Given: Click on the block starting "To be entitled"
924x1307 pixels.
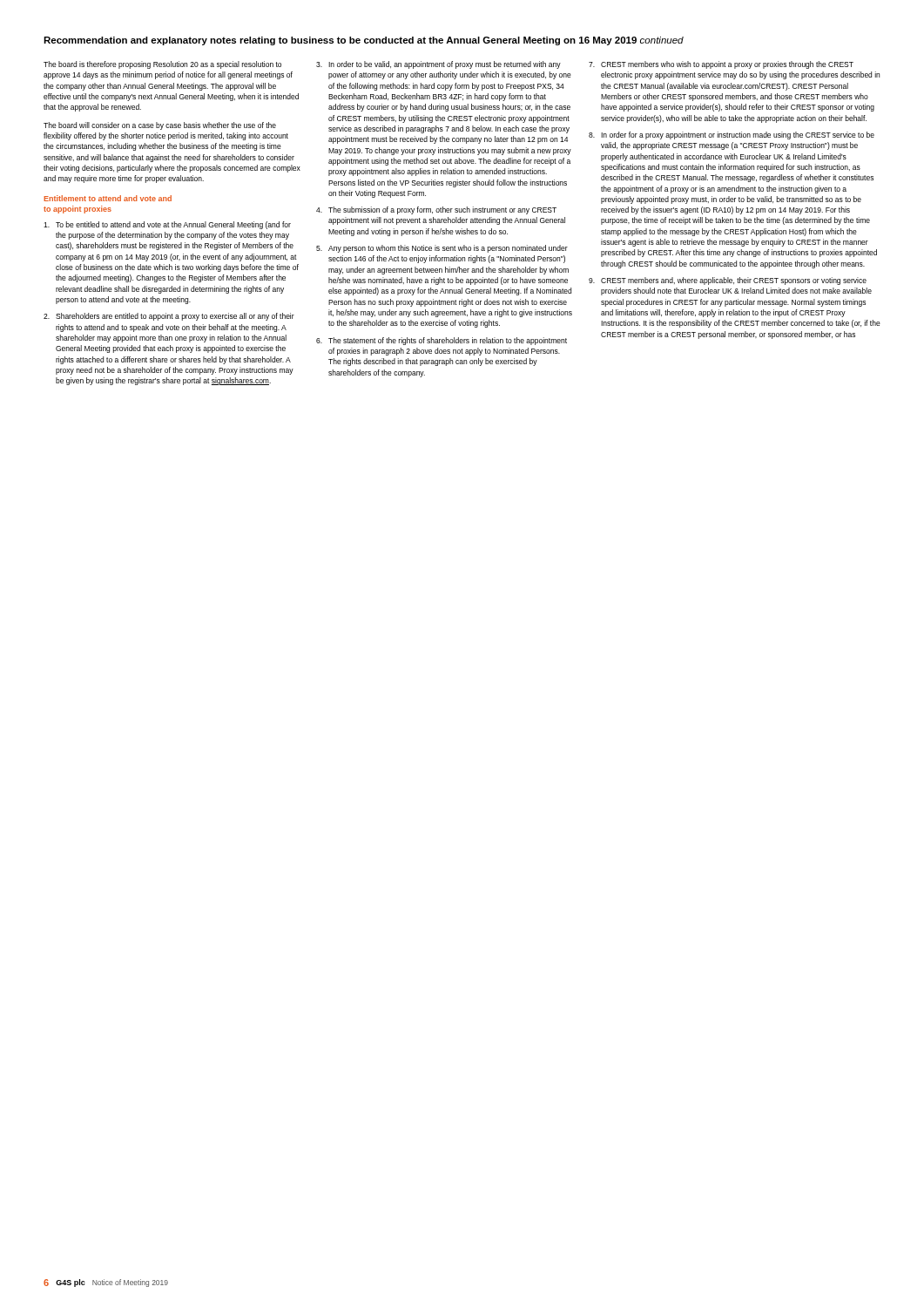Looking at the screenshot, I should (172, 262).
